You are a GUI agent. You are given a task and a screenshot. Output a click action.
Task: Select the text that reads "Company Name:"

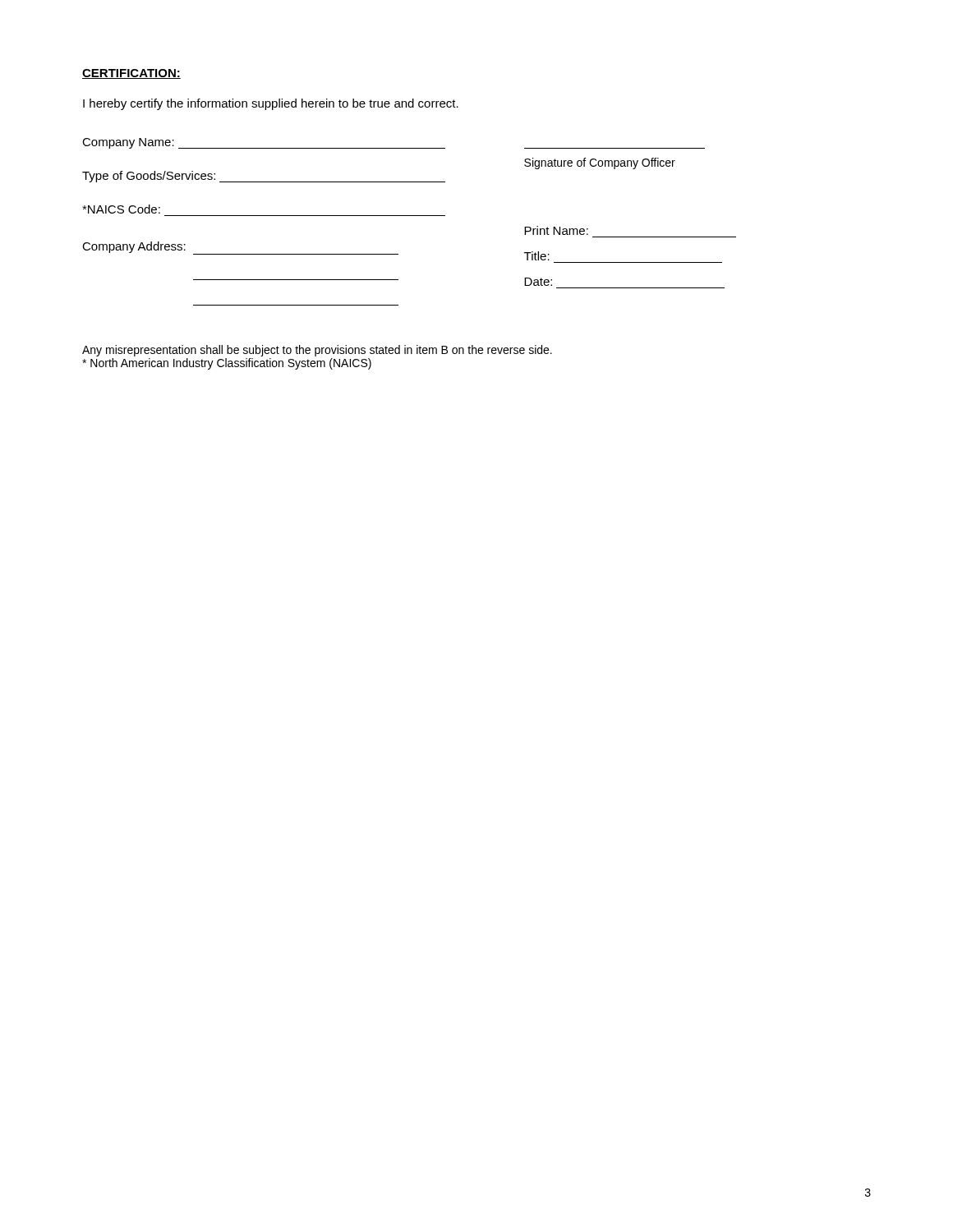264,141
